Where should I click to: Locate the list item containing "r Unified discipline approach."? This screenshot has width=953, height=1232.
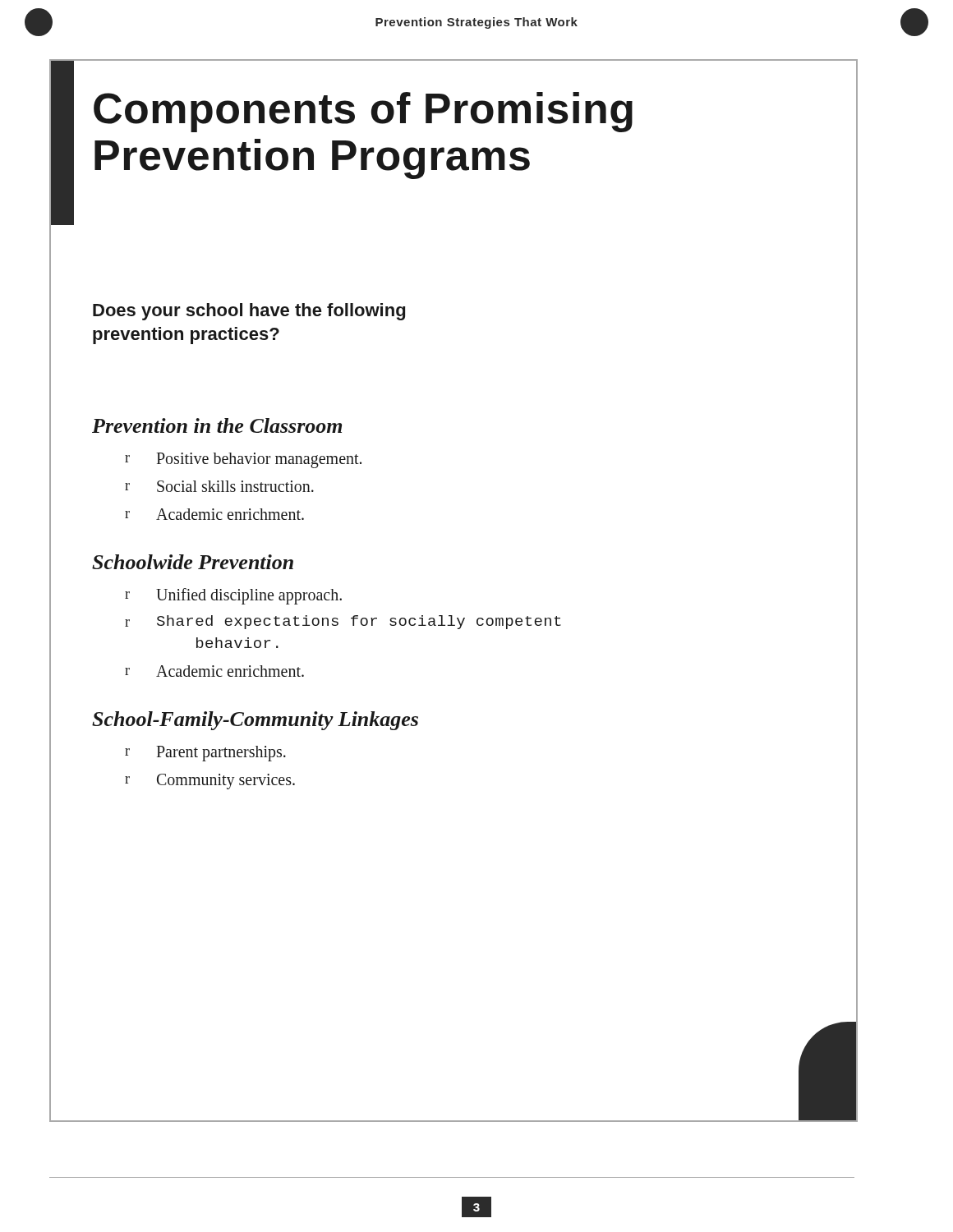(x=233, y=596)
